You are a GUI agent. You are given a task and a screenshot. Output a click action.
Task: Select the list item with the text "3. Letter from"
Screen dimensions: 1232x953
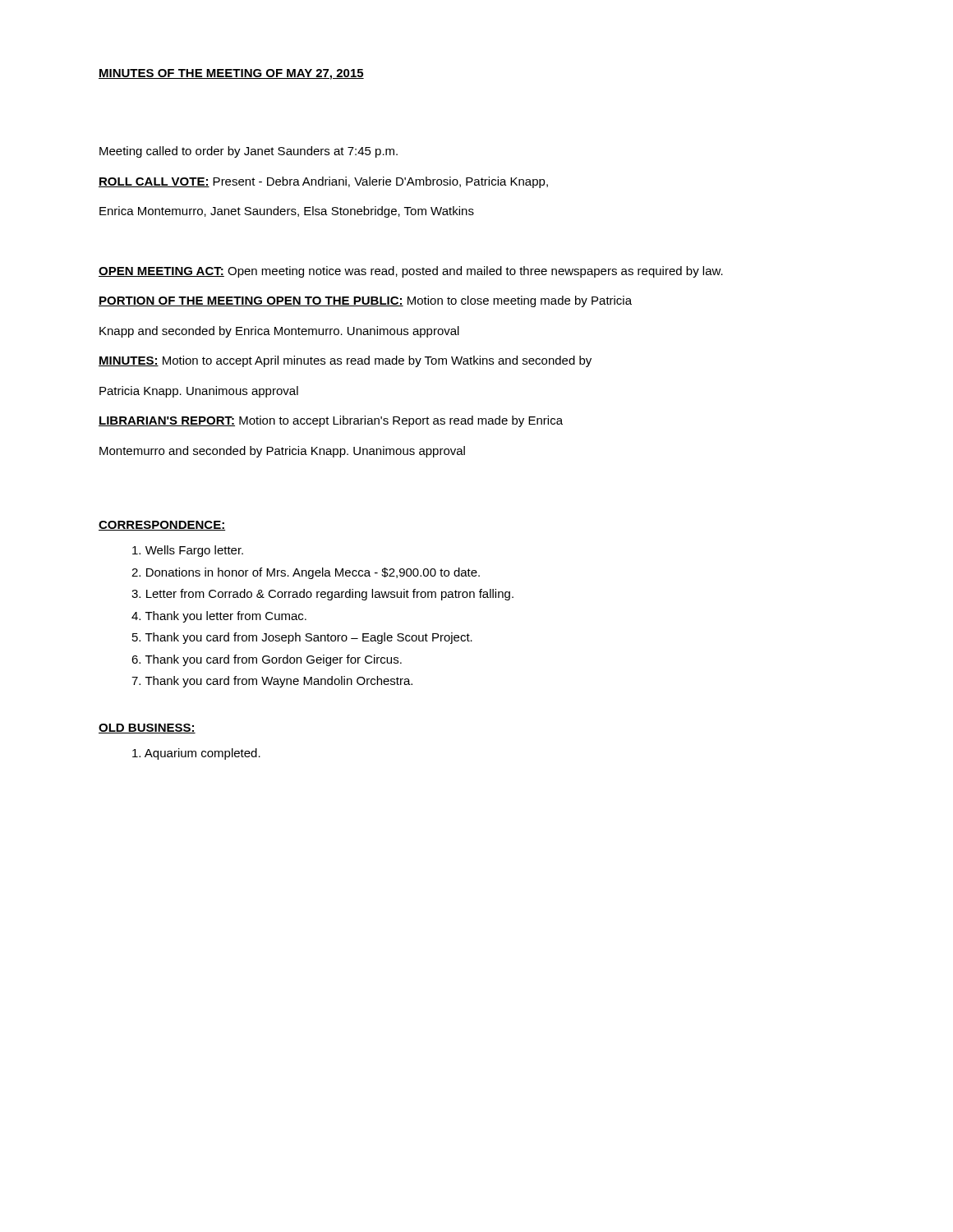323,593
